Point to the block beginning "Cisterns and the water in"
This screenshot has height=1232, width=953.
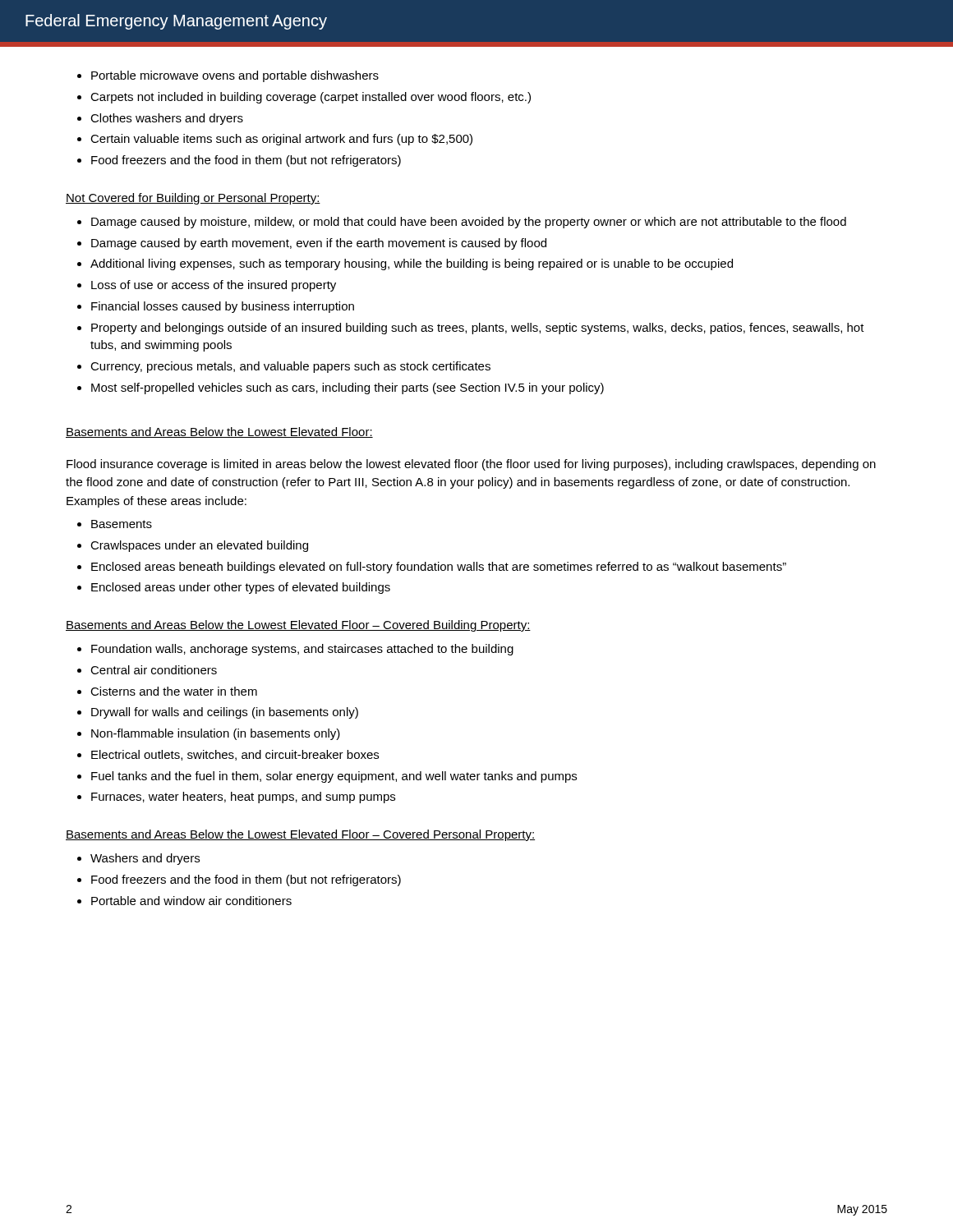point(174,691)
